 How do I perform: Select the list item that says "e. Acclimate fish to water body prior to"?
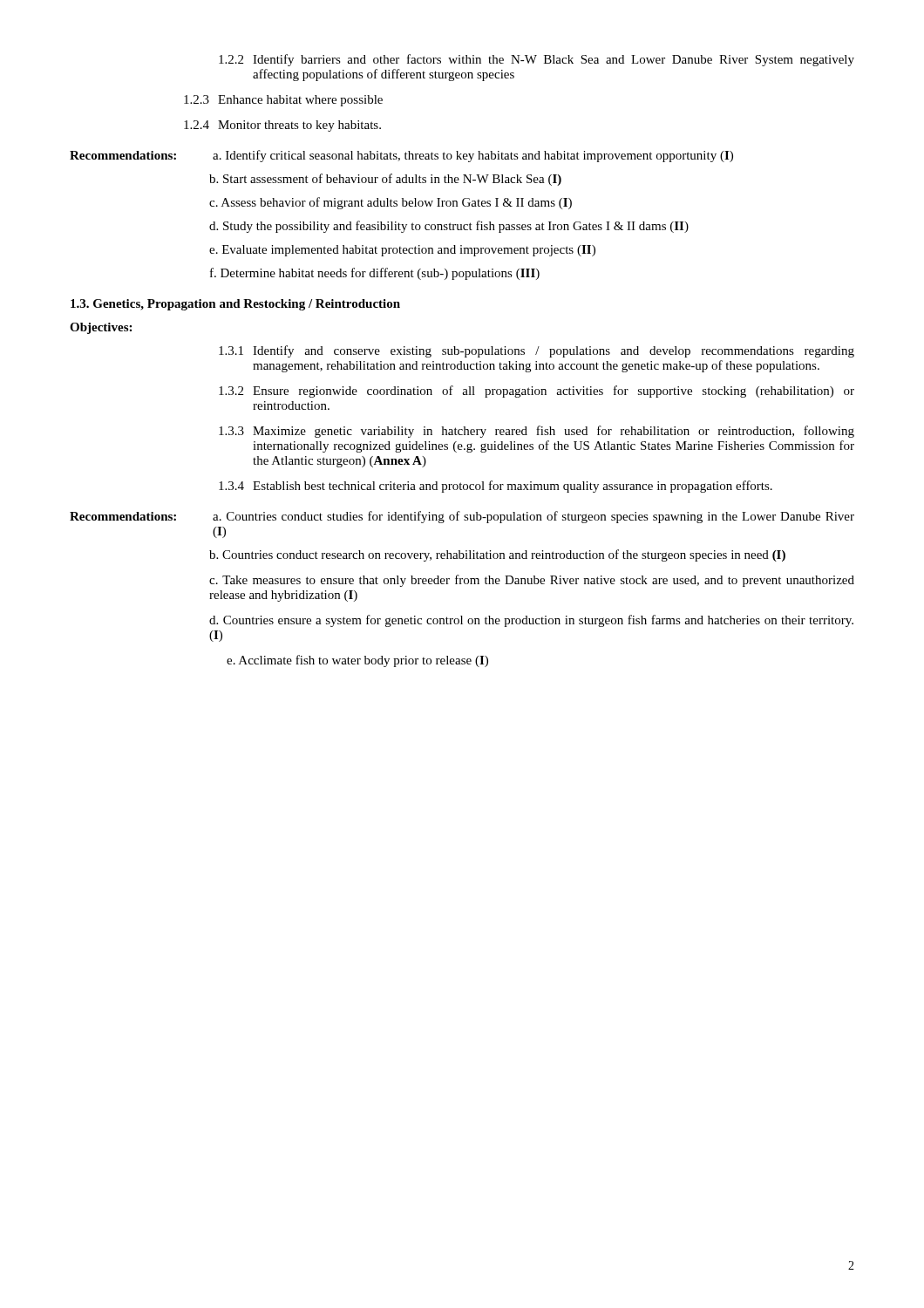pos(357,661)
